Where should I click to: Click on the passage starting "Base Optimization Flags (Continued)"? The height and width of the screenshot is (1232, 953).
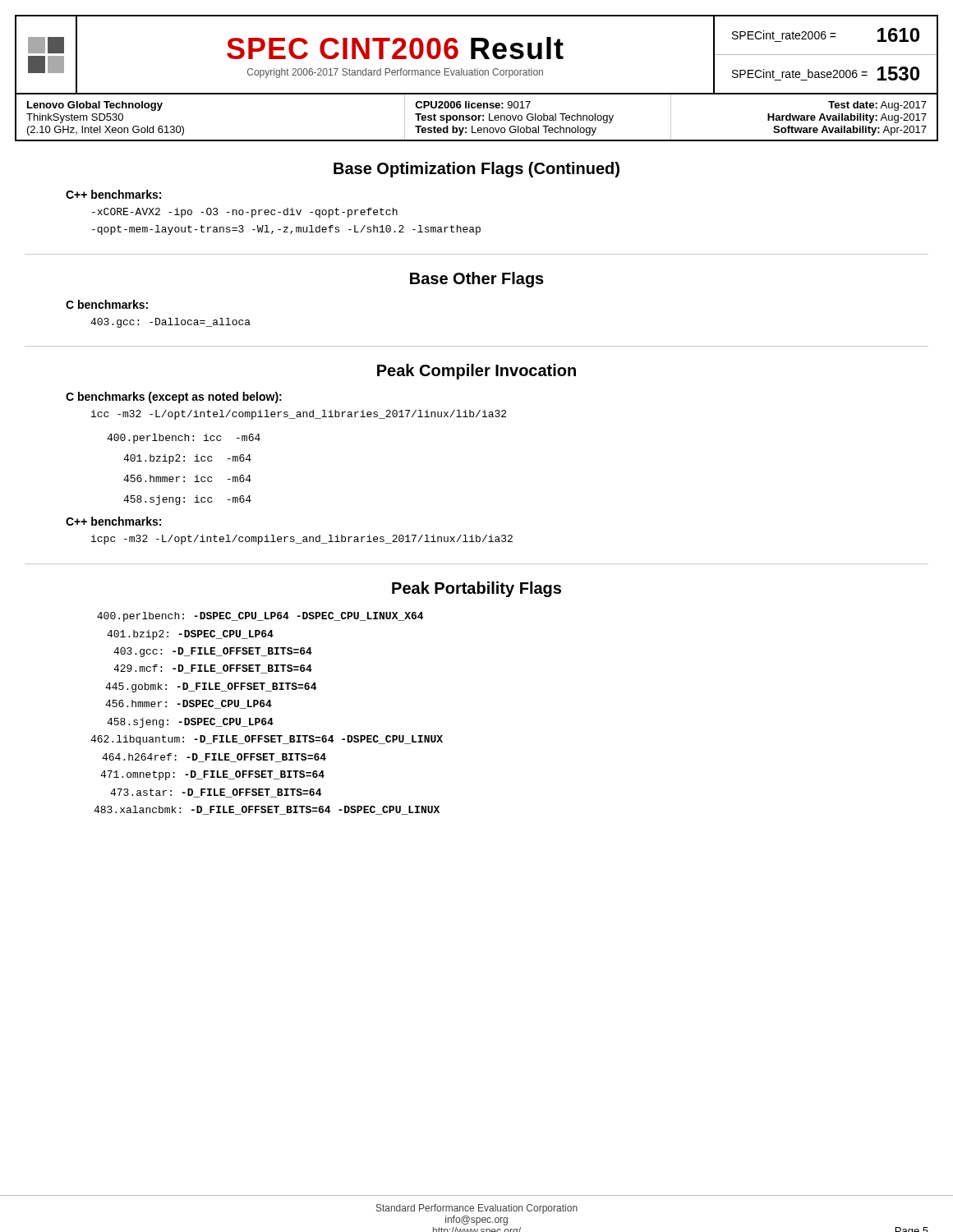tap(476, 168)
